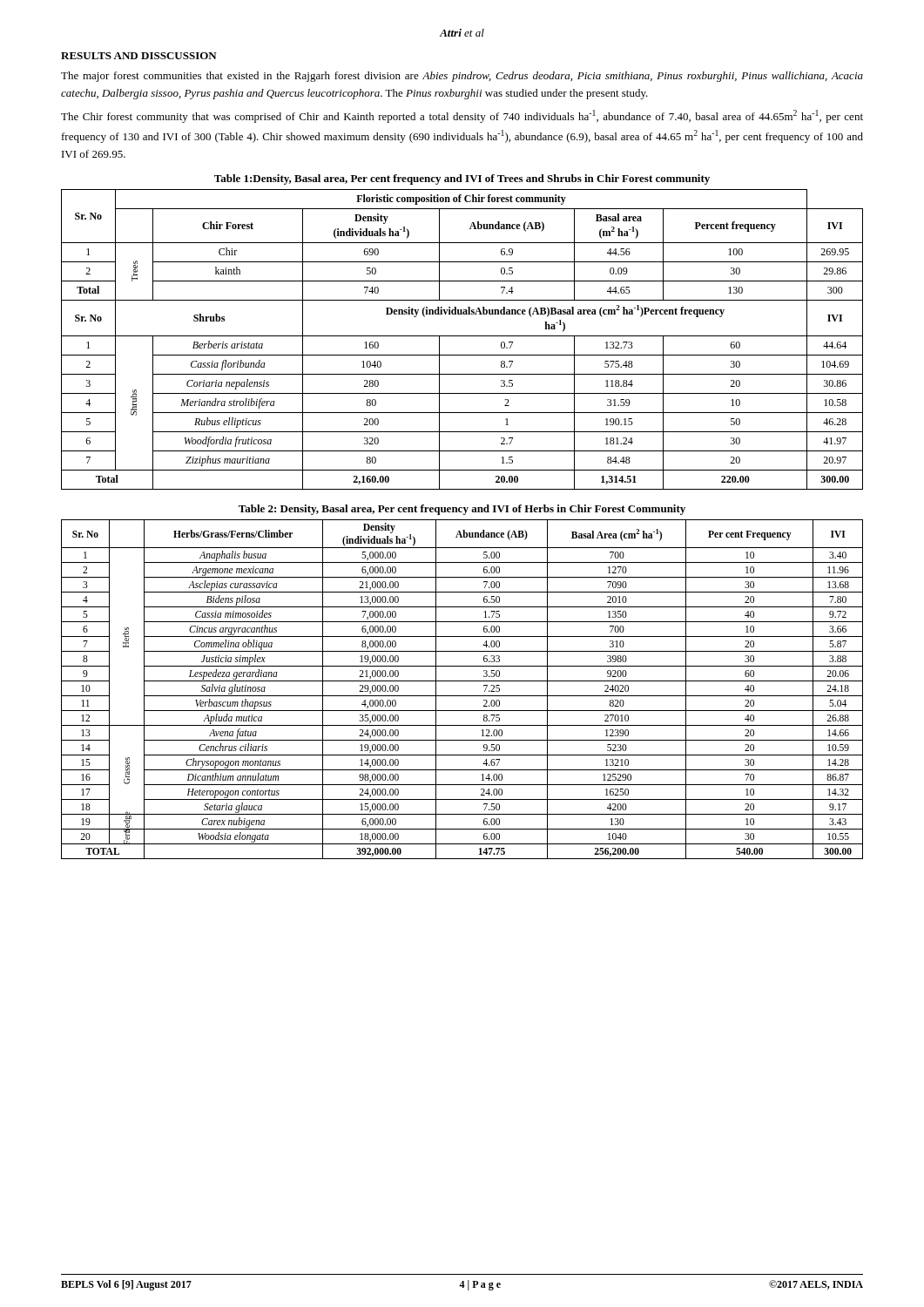The height and width of the screenshot is (1307, 924).
Task: Where is the caption that starts "Table 1:Density, Basal area, Per cent frequency"?
Action: (462, 179)
